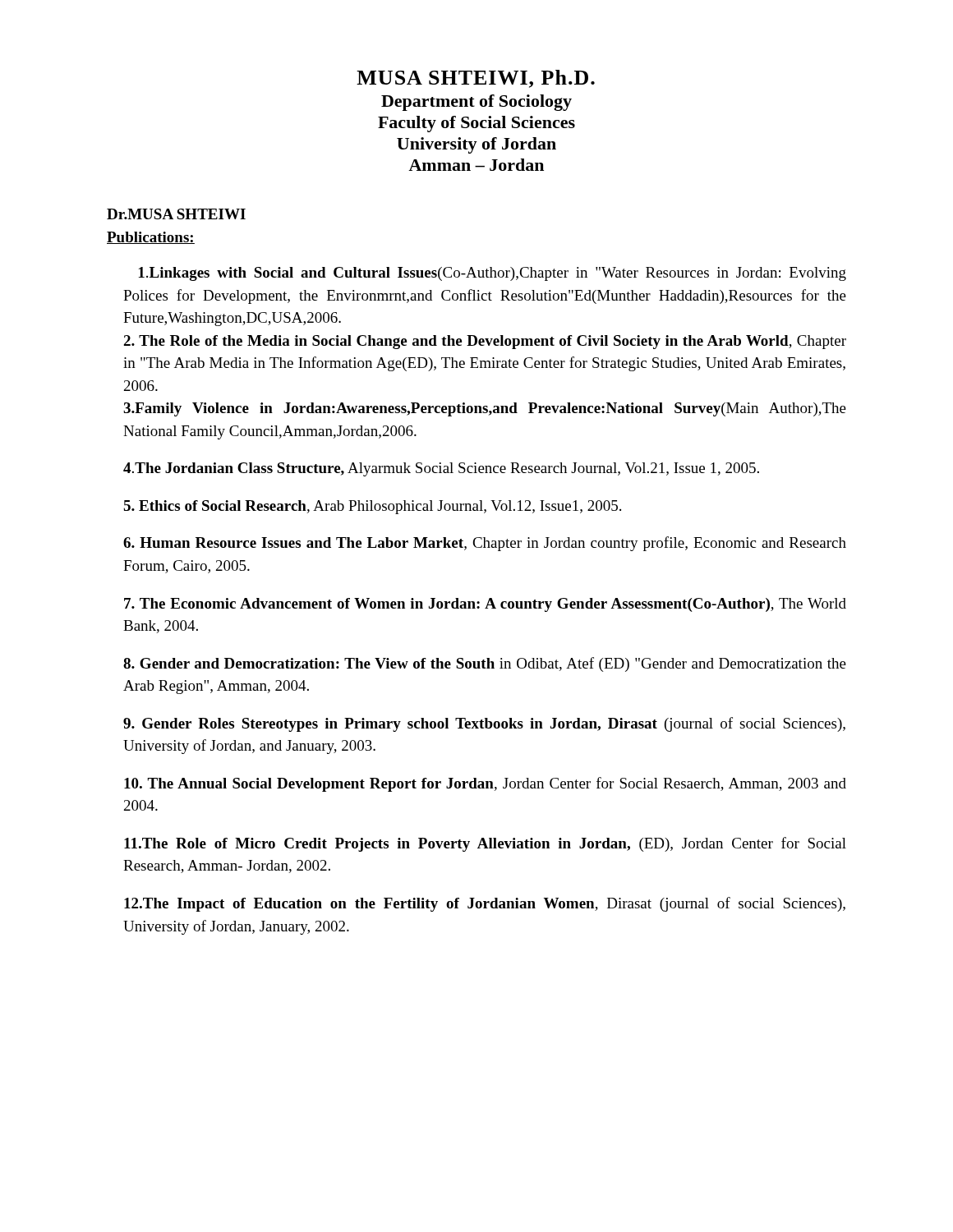Find the text starting "6. Human Resource Issues and The Labor"
The width and height of the screenshot is (953, 1232).
pos(485,554)
